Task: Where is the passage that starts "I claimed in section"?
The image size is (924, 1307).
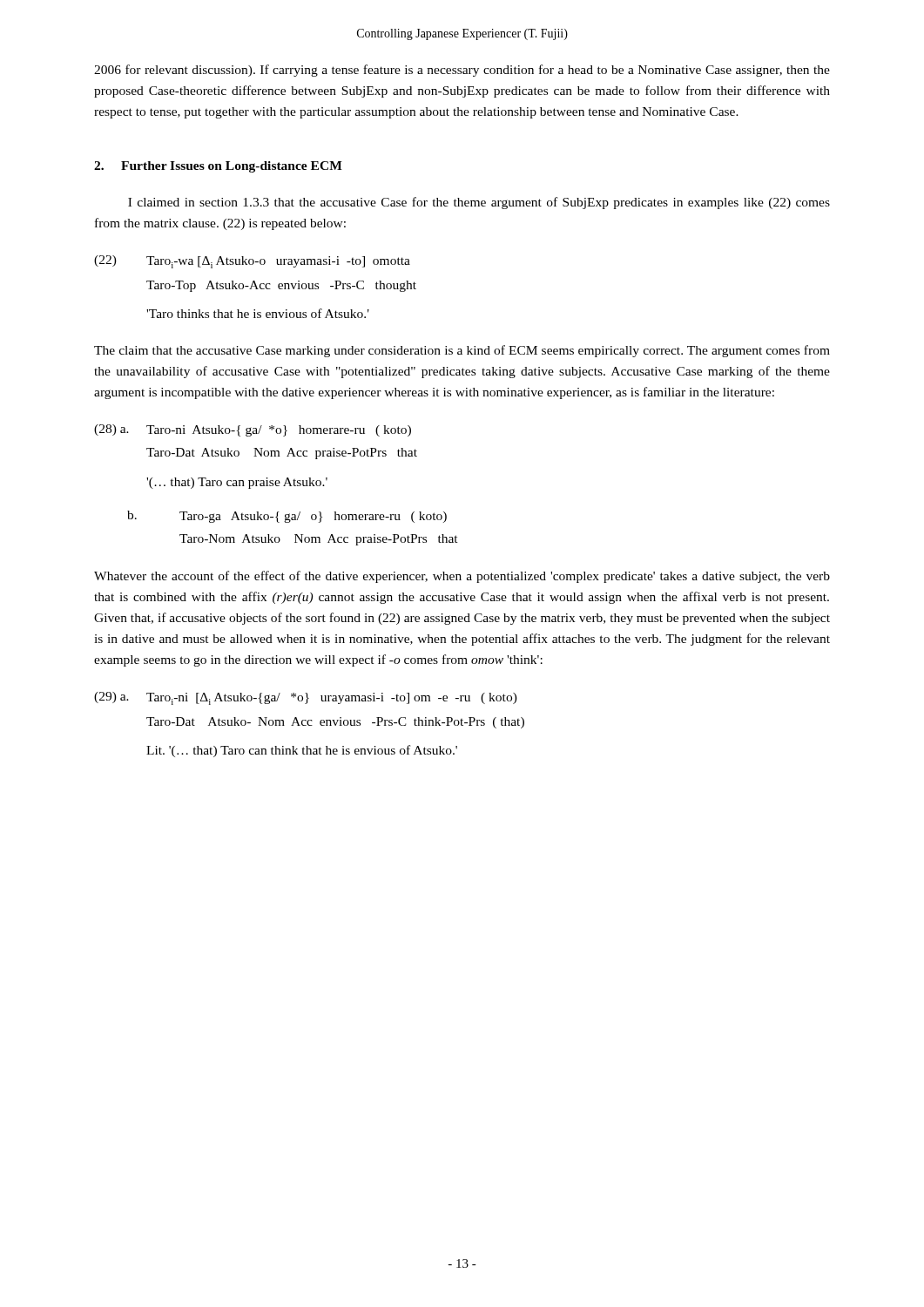Action: [462, 212]
